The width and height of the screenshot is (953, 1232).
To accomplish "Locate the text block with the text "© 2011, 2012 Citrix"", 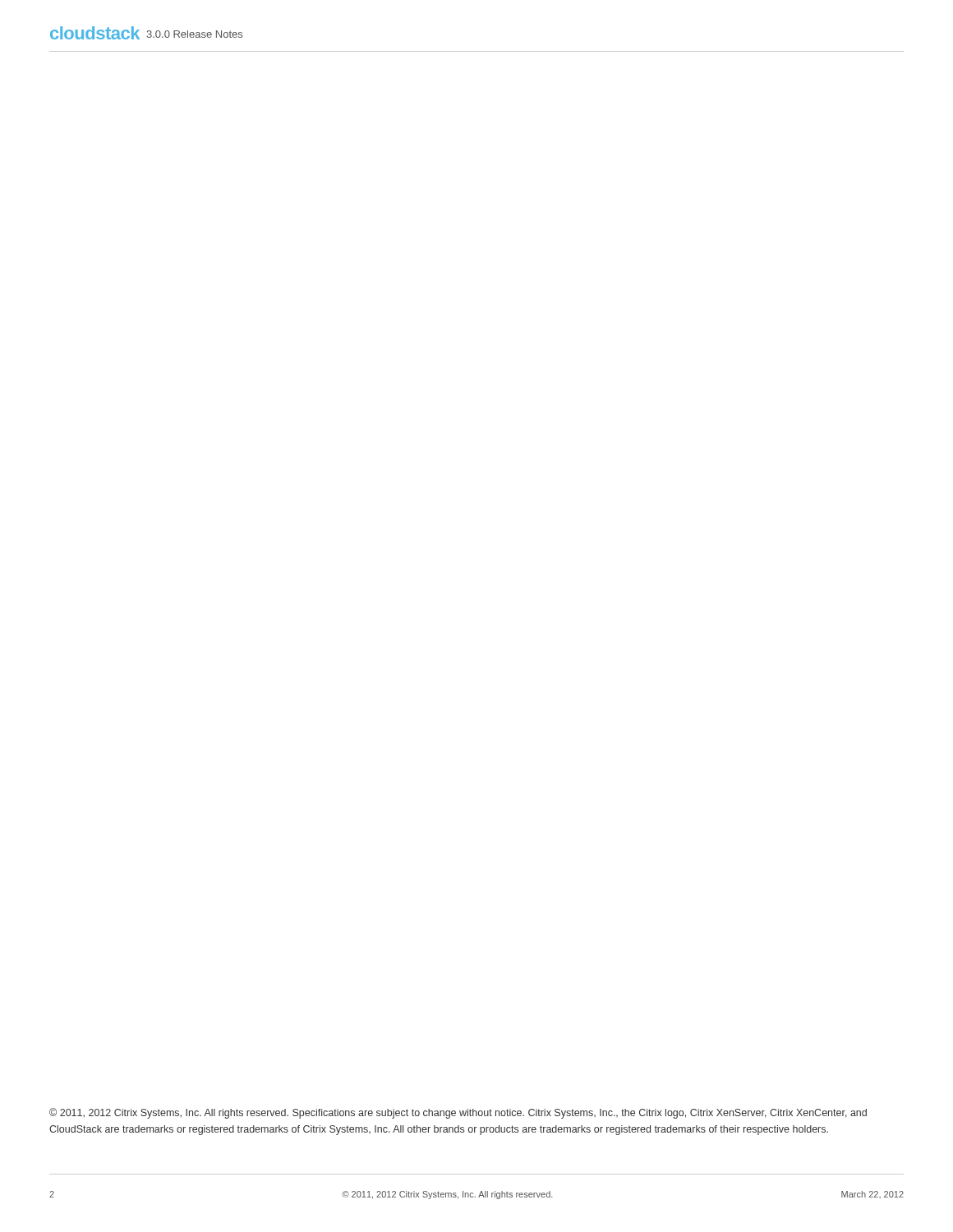I will pos(458,1121).
